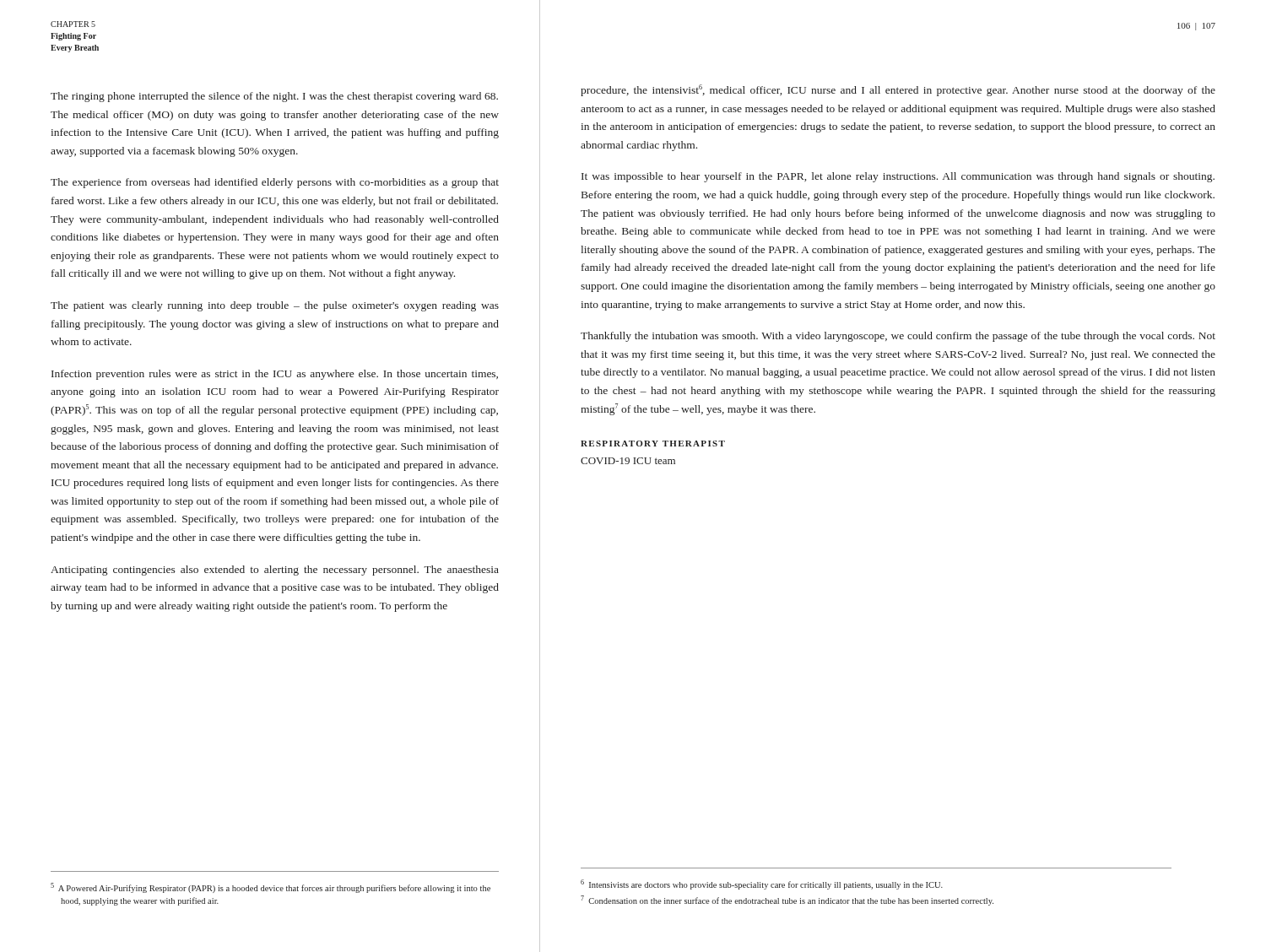Locate the text starting "Thankfully the intubation was smooth. With a"

coord(898,372)
